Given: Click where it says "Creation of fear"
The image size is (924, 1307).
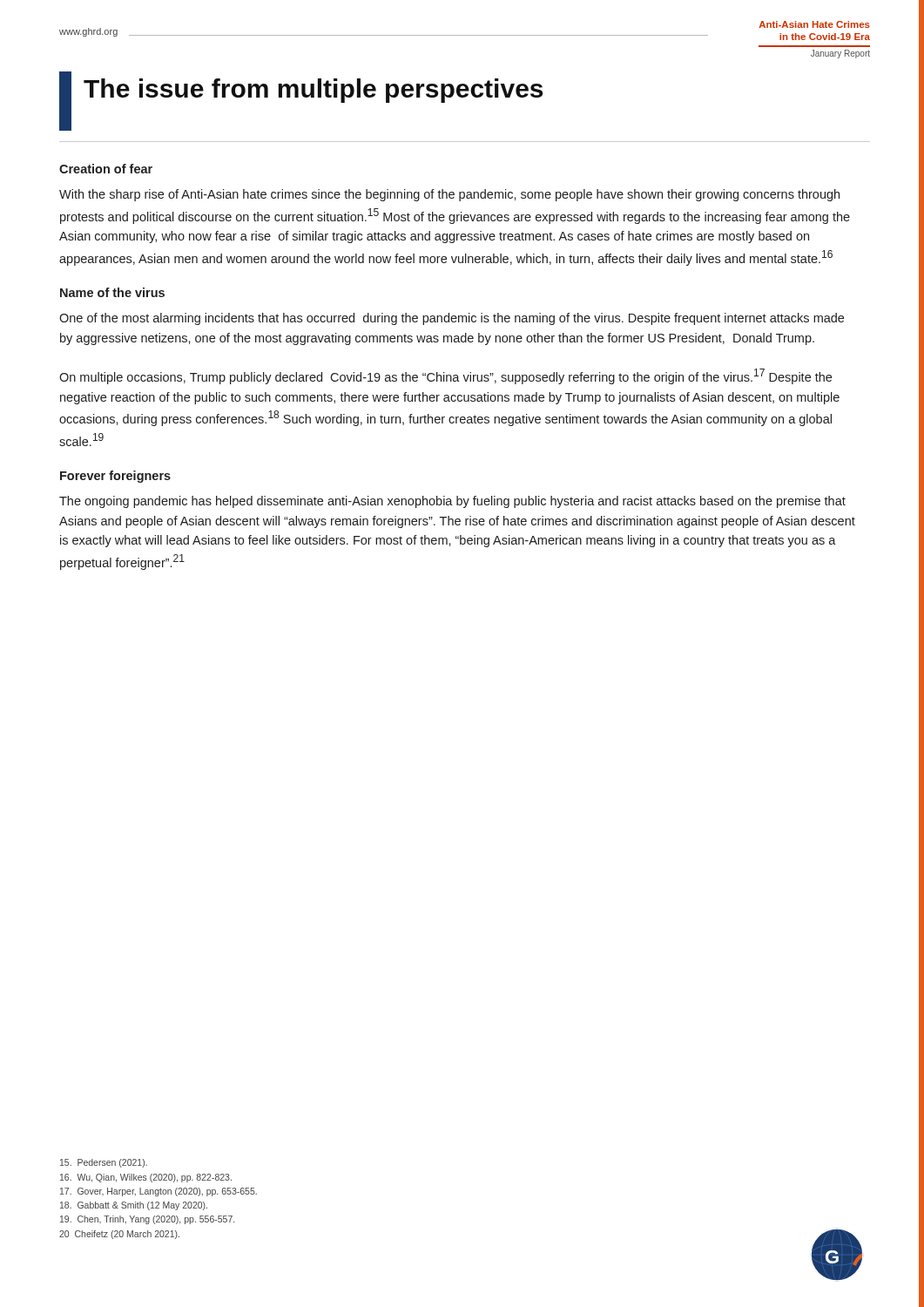Looking at the screenshot, I should [106, 169].
